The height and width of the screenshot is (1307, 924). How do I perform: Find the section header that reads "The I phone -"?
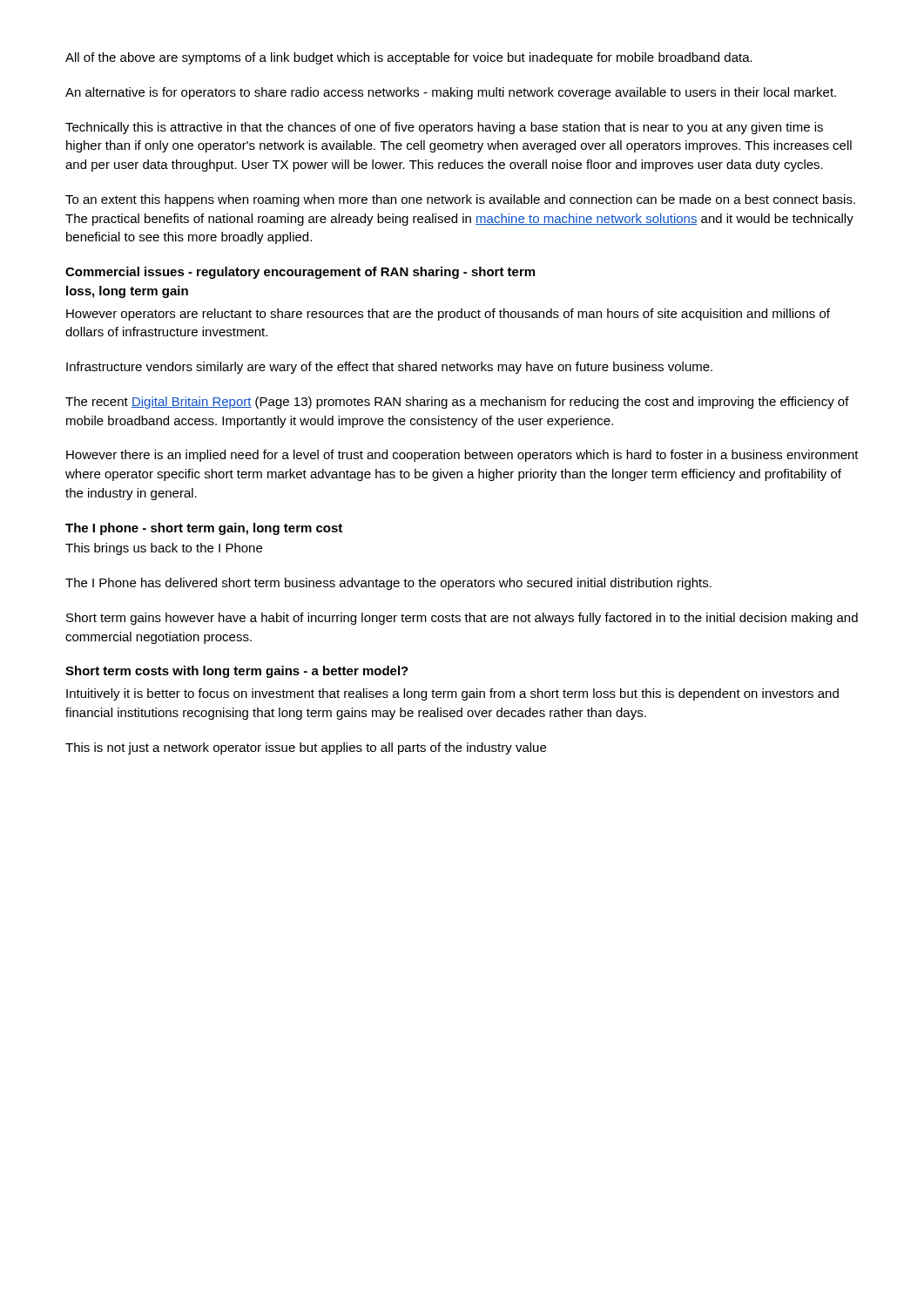tap(204, 527)
